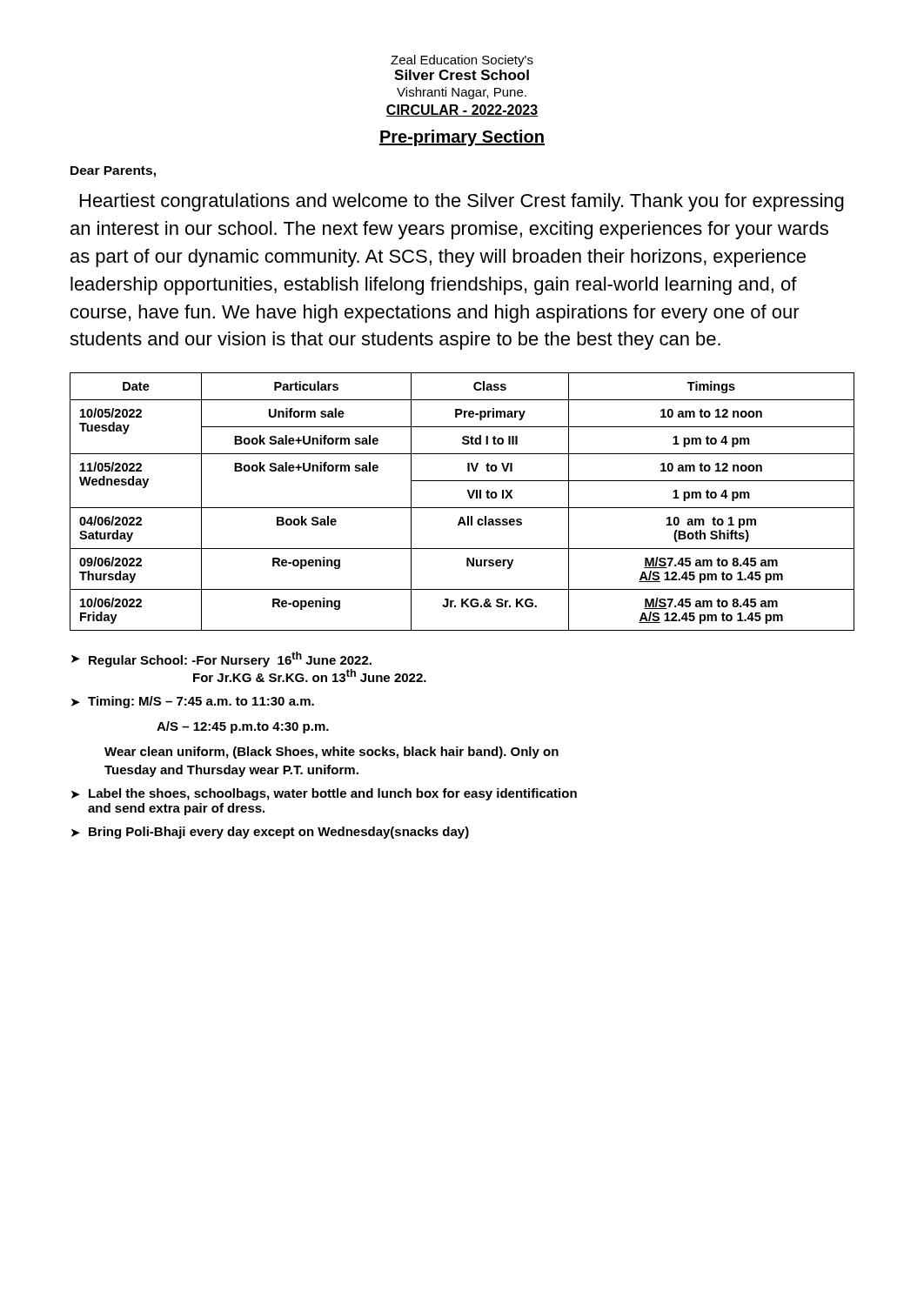Viewport: 924px width, 1305px height.
Task: Locate the text with the text "Dear Parents,"
Action: [x=113, y=170]
